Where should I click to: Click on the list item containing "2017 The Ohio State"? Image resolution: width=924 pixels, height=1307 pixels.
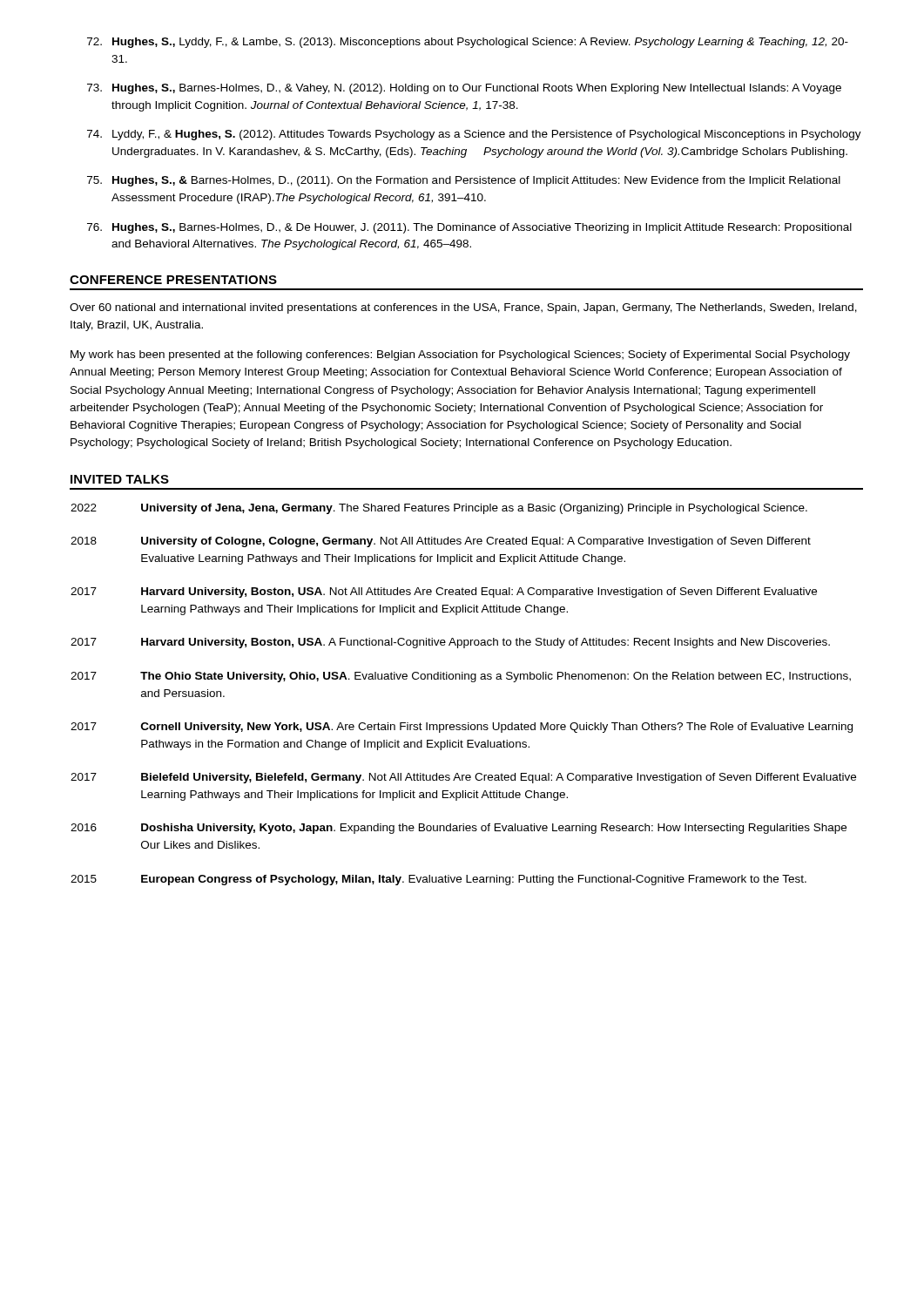click(x=466, y=692)
